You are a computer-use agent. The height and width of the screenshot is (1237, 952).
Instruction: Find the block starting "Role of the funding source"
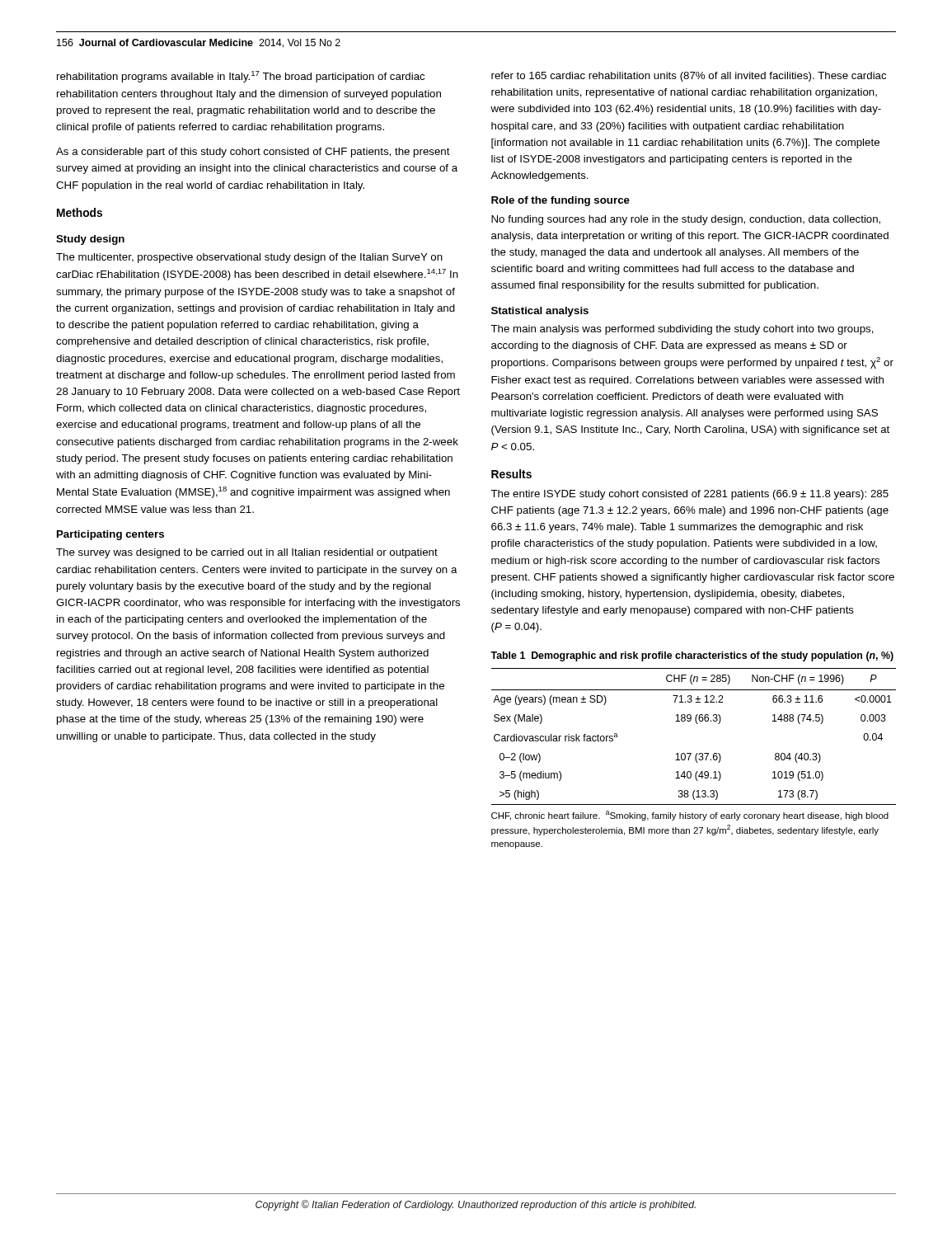point(560,200)
